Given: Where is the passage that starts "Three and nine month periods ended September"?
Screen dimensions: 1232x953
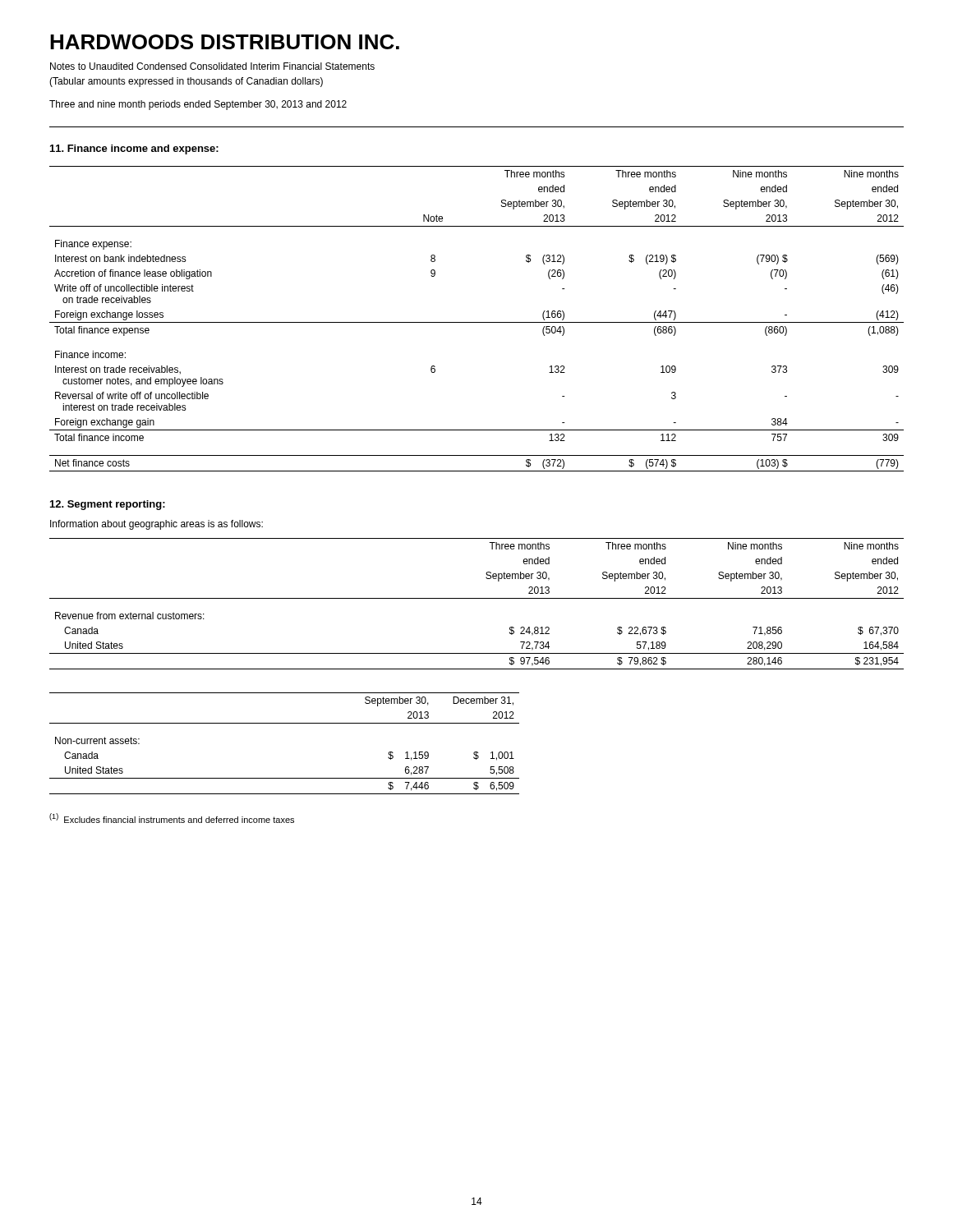Looking at the screenshot, I should pos(198,104).
